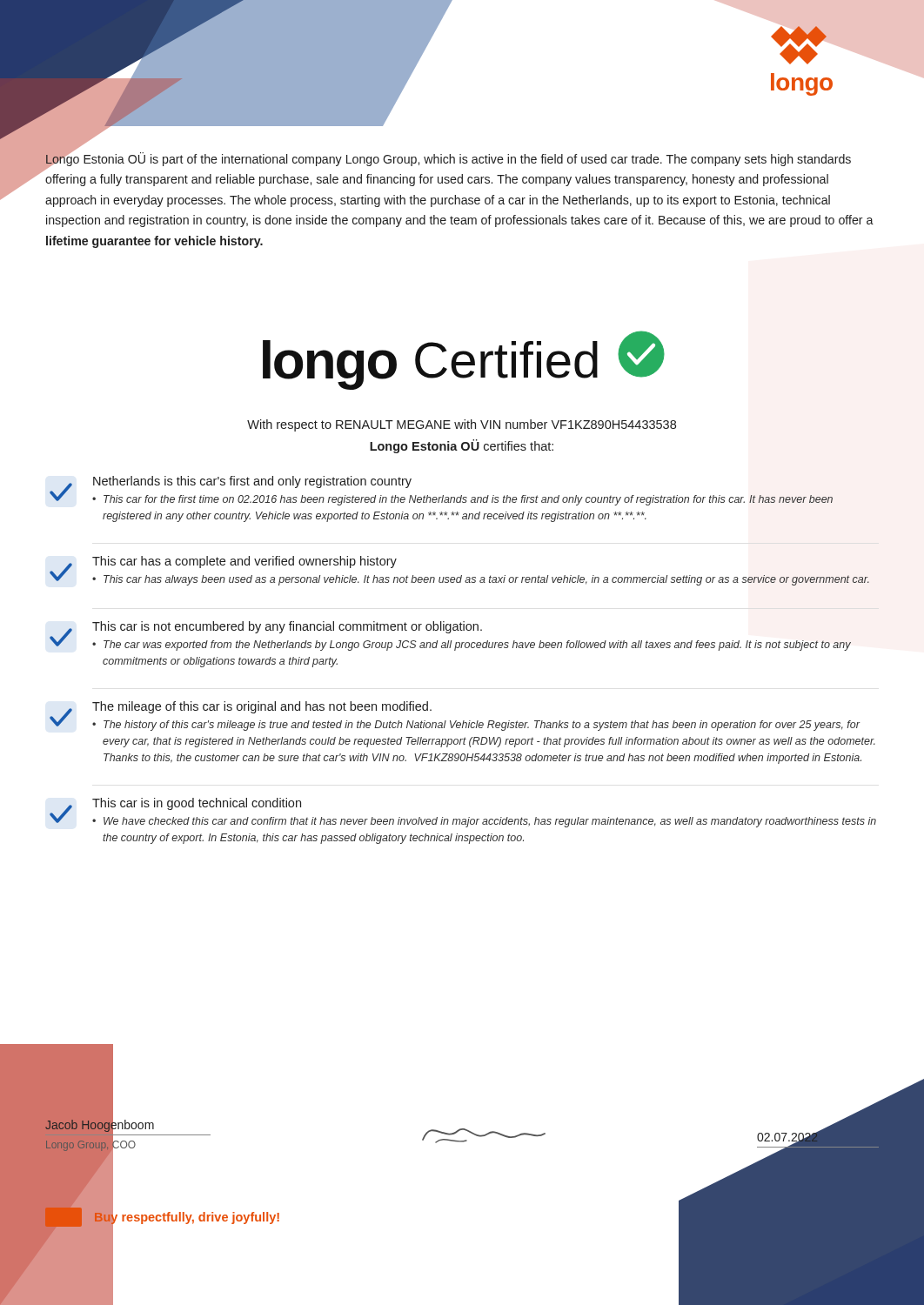Navigate to the block starting "Jacob Hoogenboom Longo Group, COO"
Screen dimensions: 1305x924
pos(128,1135)
